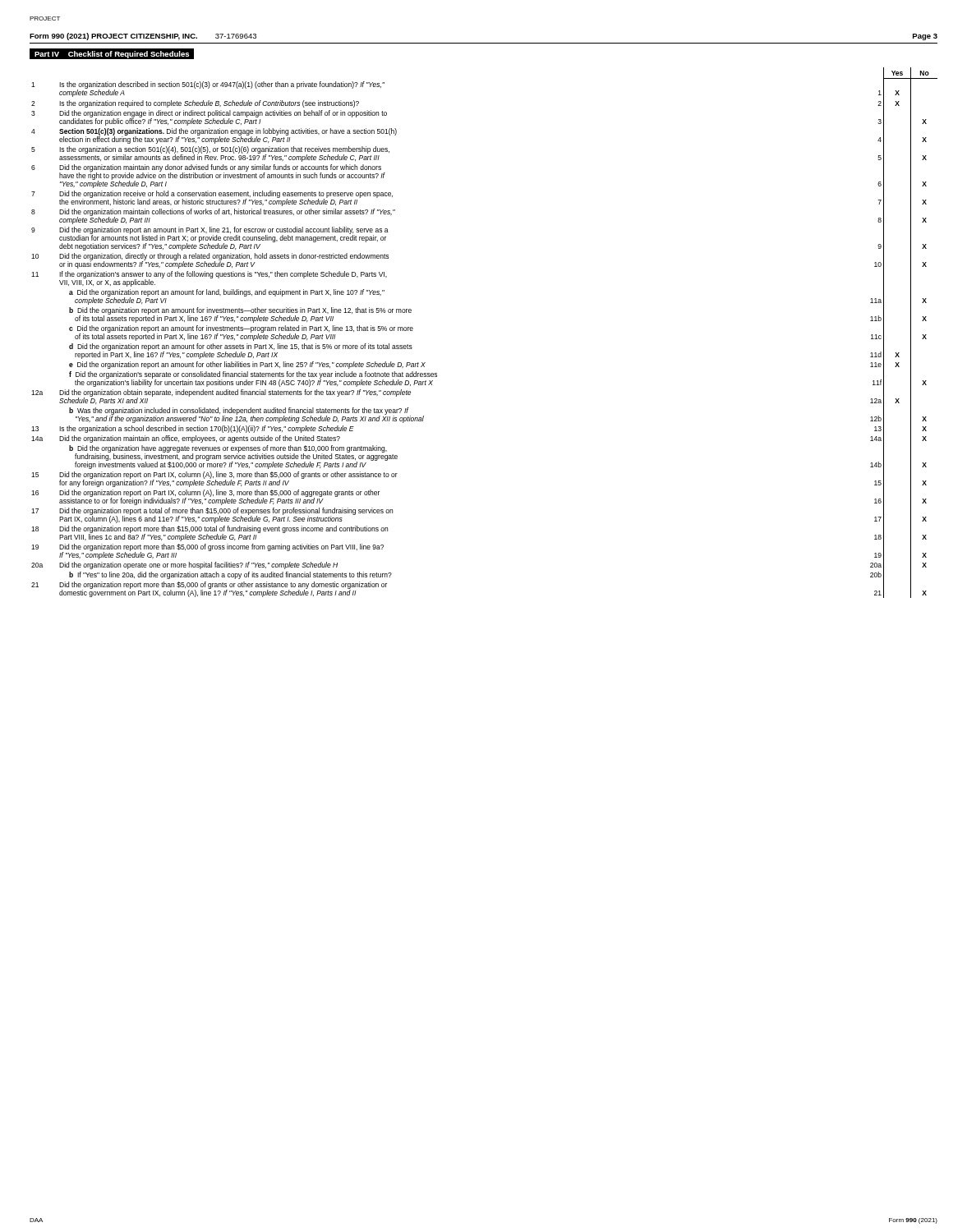Locate the table with the text "Did the organization report on"
The image size is (967, 1232).
pyautogui.click(x=484, y=638)
